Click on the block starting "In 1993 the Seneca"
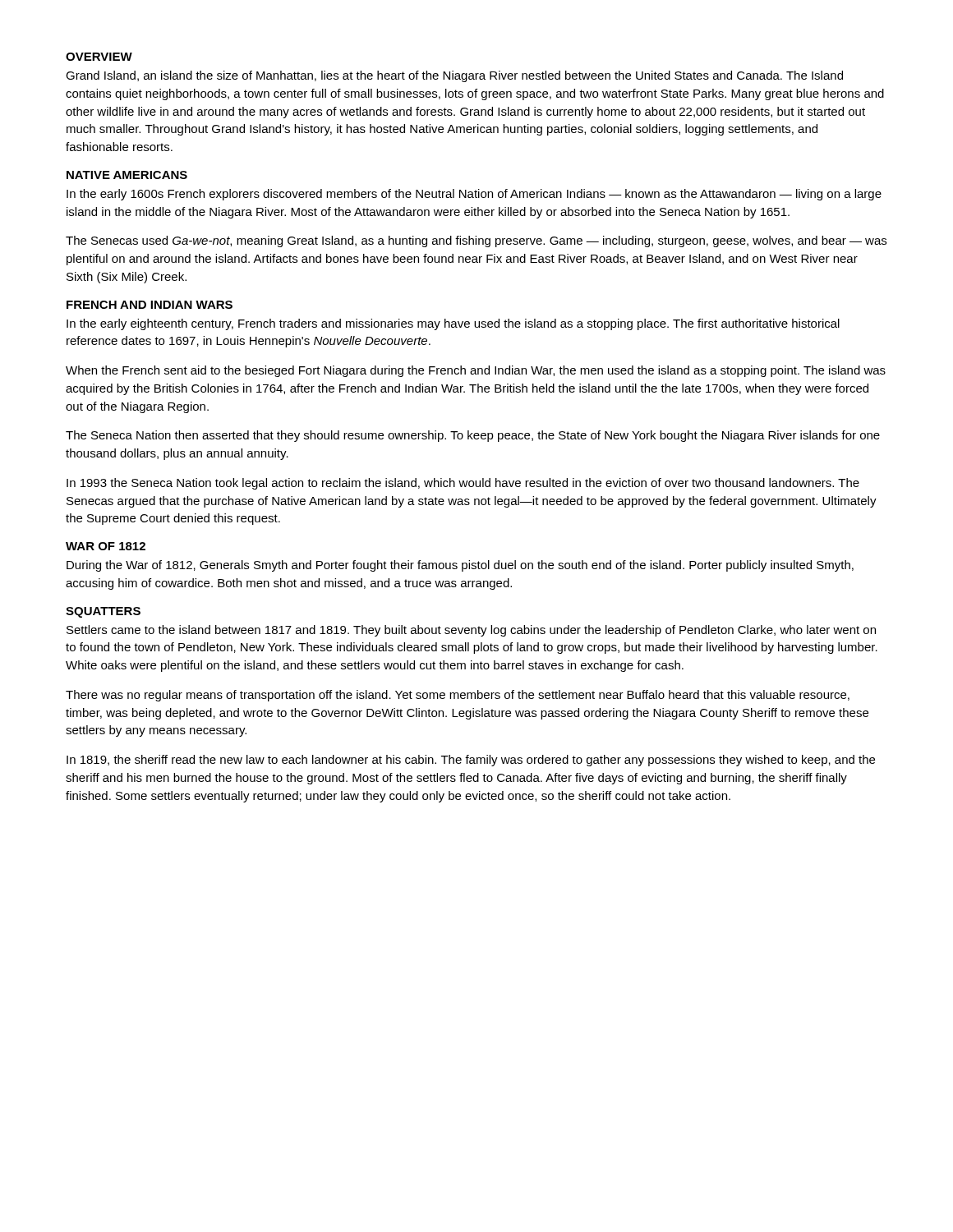The height and width of the screenshot is (1232, 953). pyautogui.click(x=471, y=500)
